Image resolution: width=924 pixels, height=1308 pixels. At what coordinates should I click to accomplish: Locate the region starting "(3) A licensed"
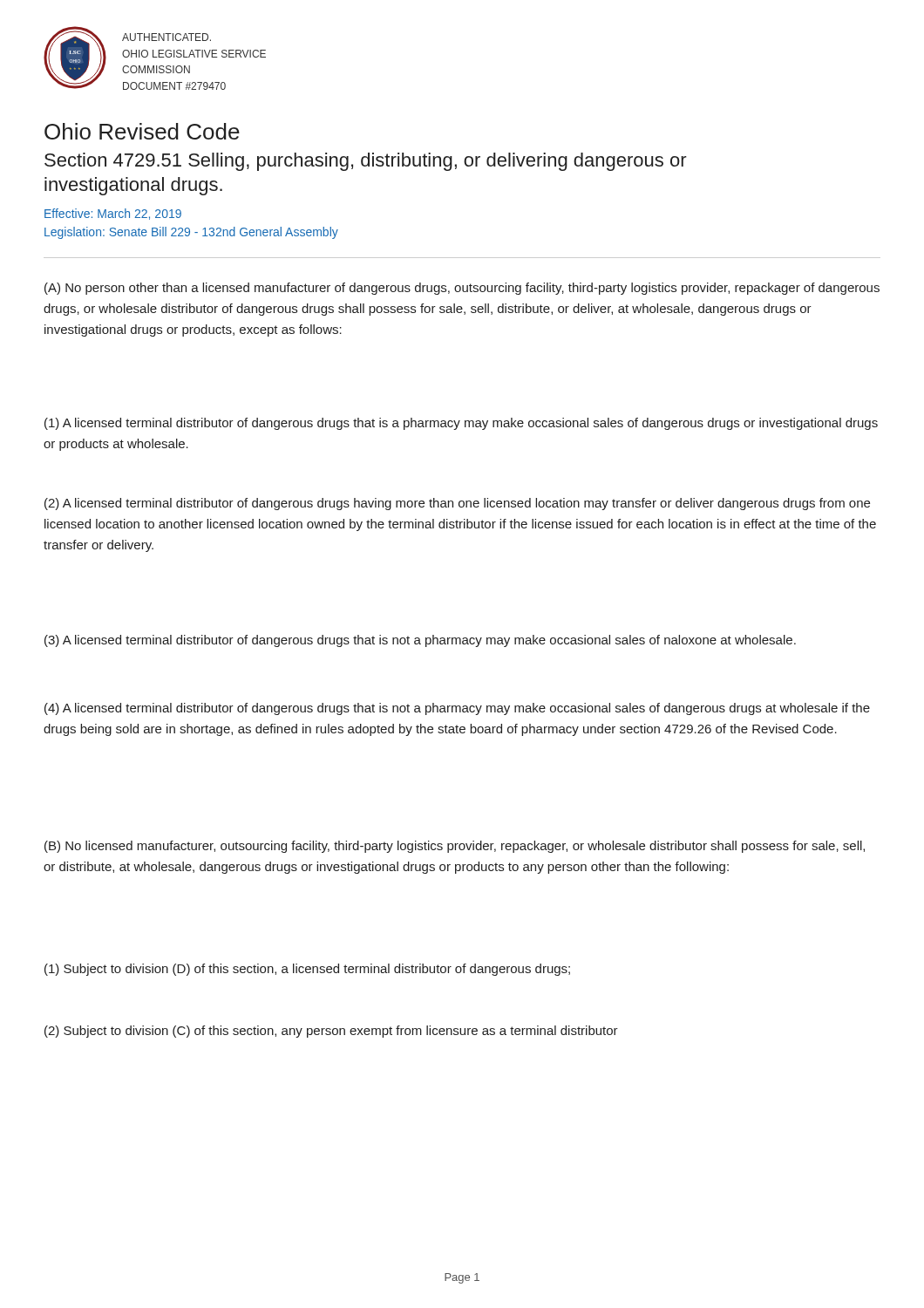(x=462, y=640)
